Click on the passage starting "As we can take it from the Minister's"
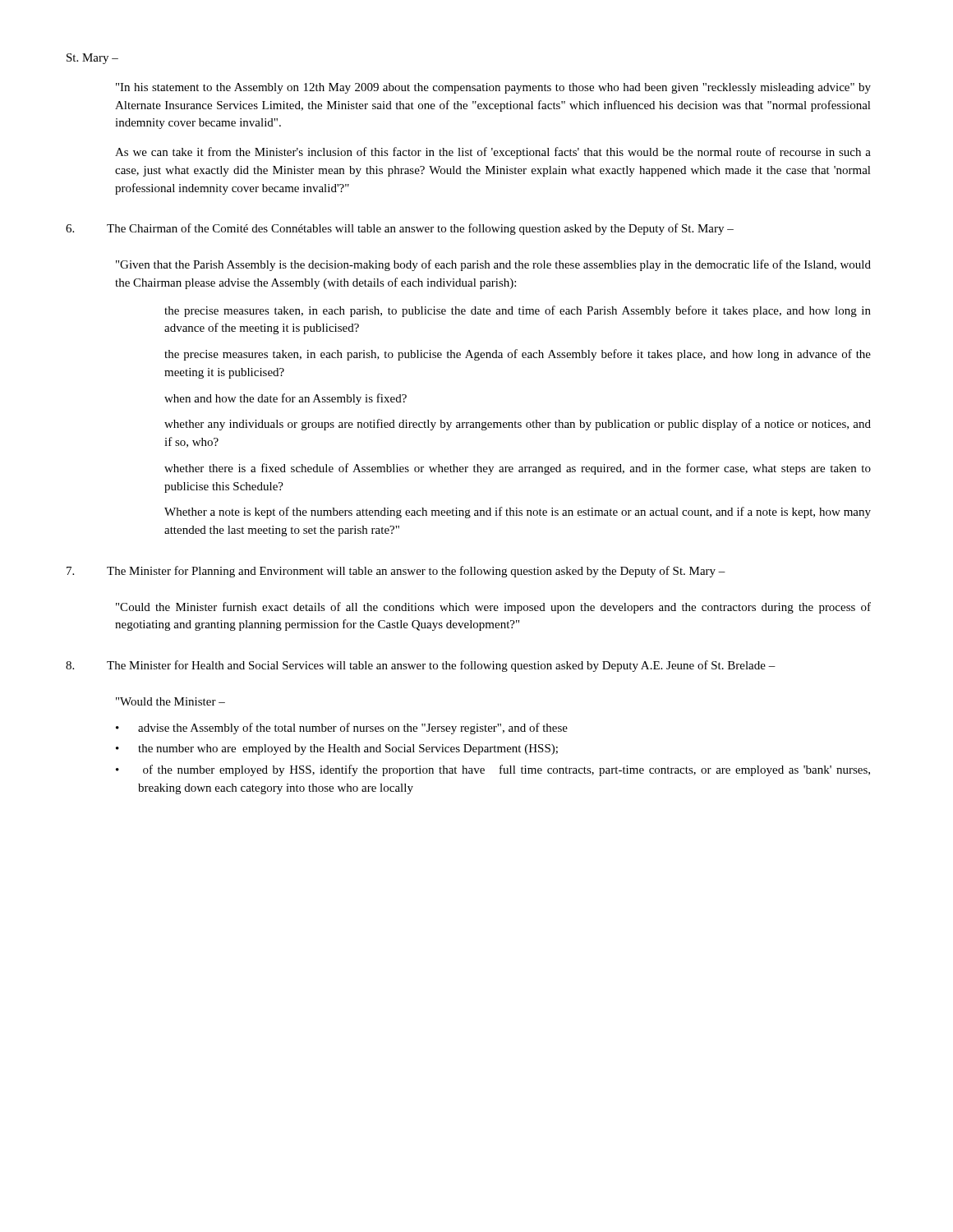This screenshot has width=953, height=1232. point(493,170)
